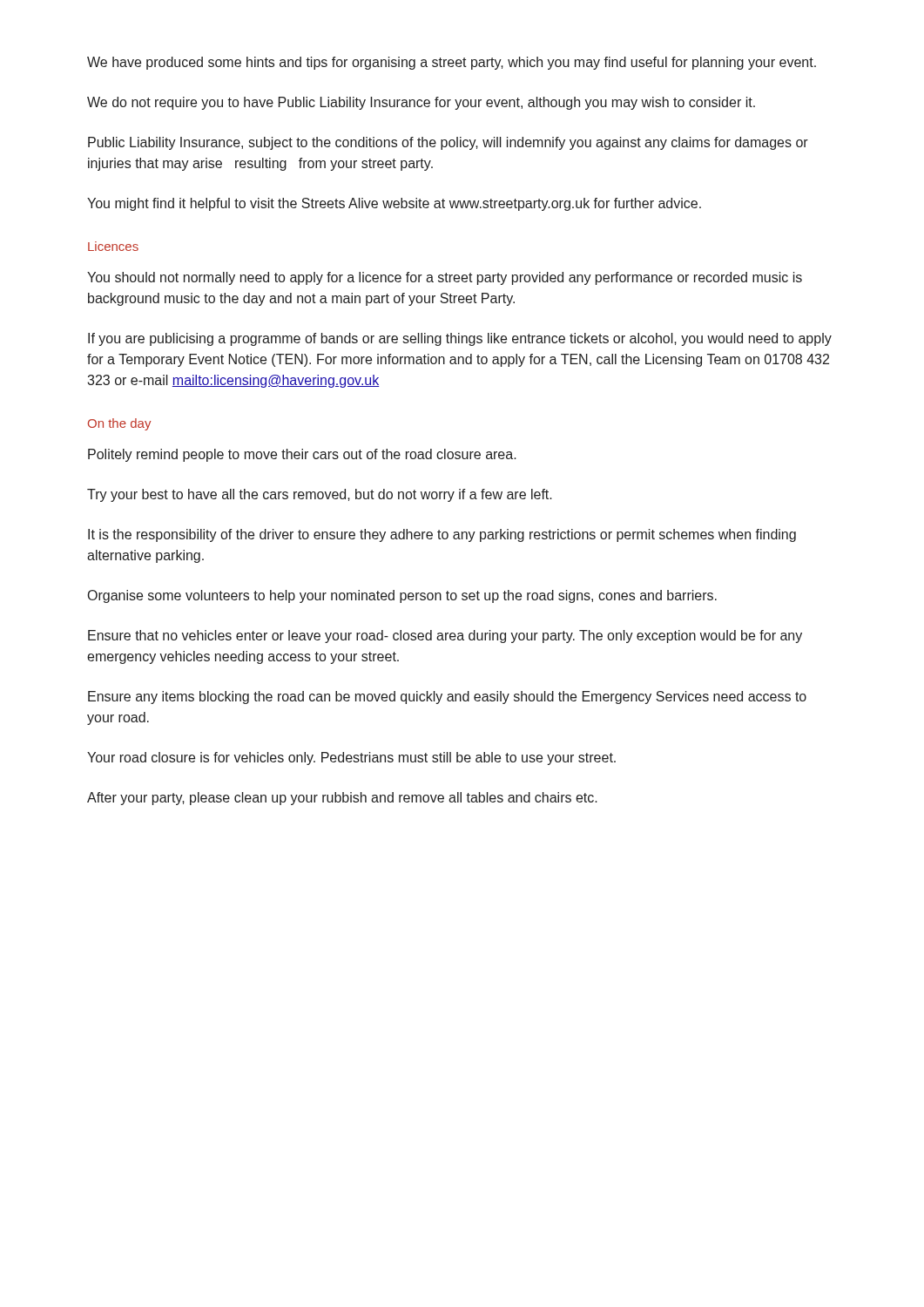Locate the block of text that opens with "You might find it helpful to"

click(395, 203)
